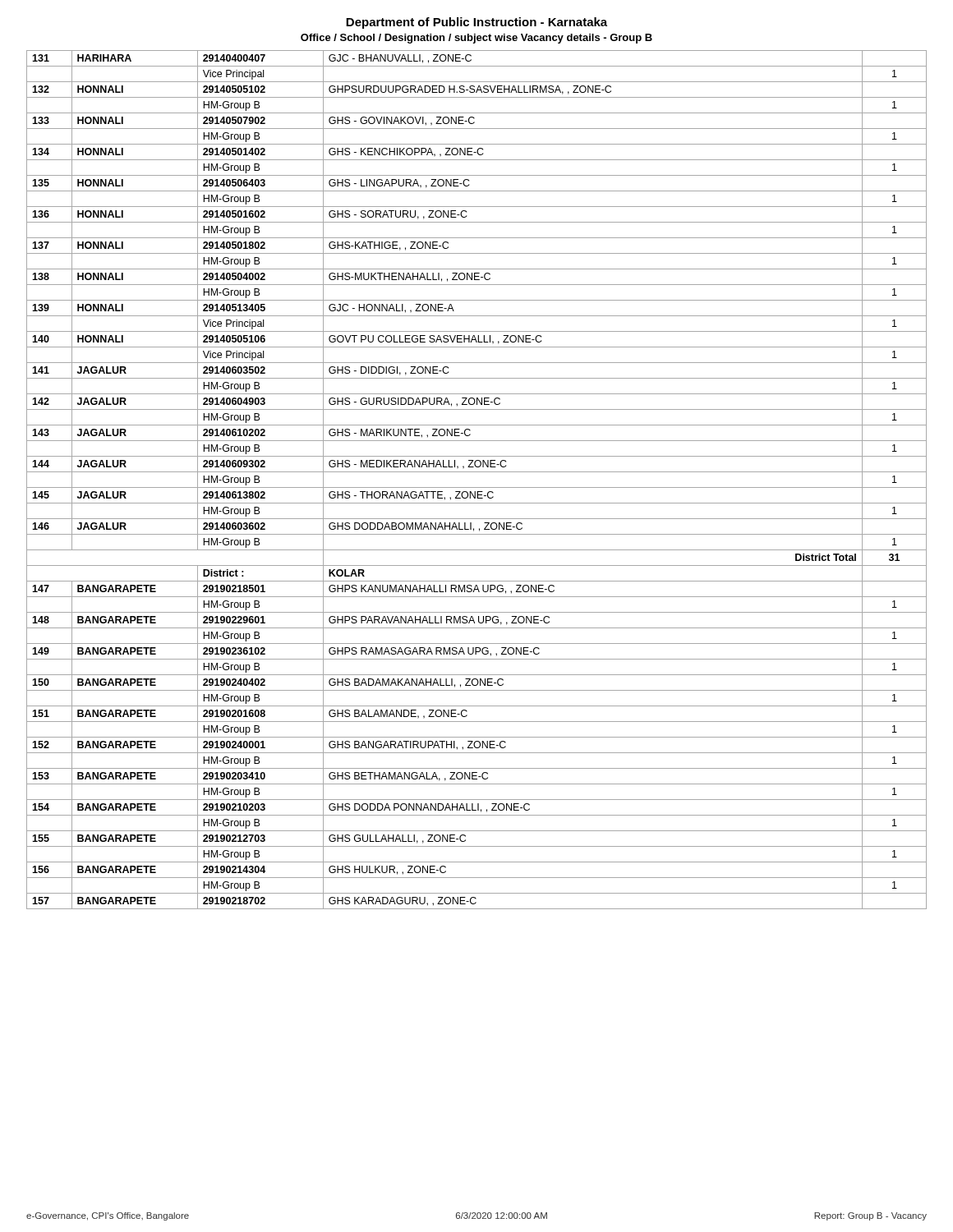Click on the passage starting "Office / School / Designation /"
The width and height of the screenshot is (953, 1232).
tap(476, 37)
